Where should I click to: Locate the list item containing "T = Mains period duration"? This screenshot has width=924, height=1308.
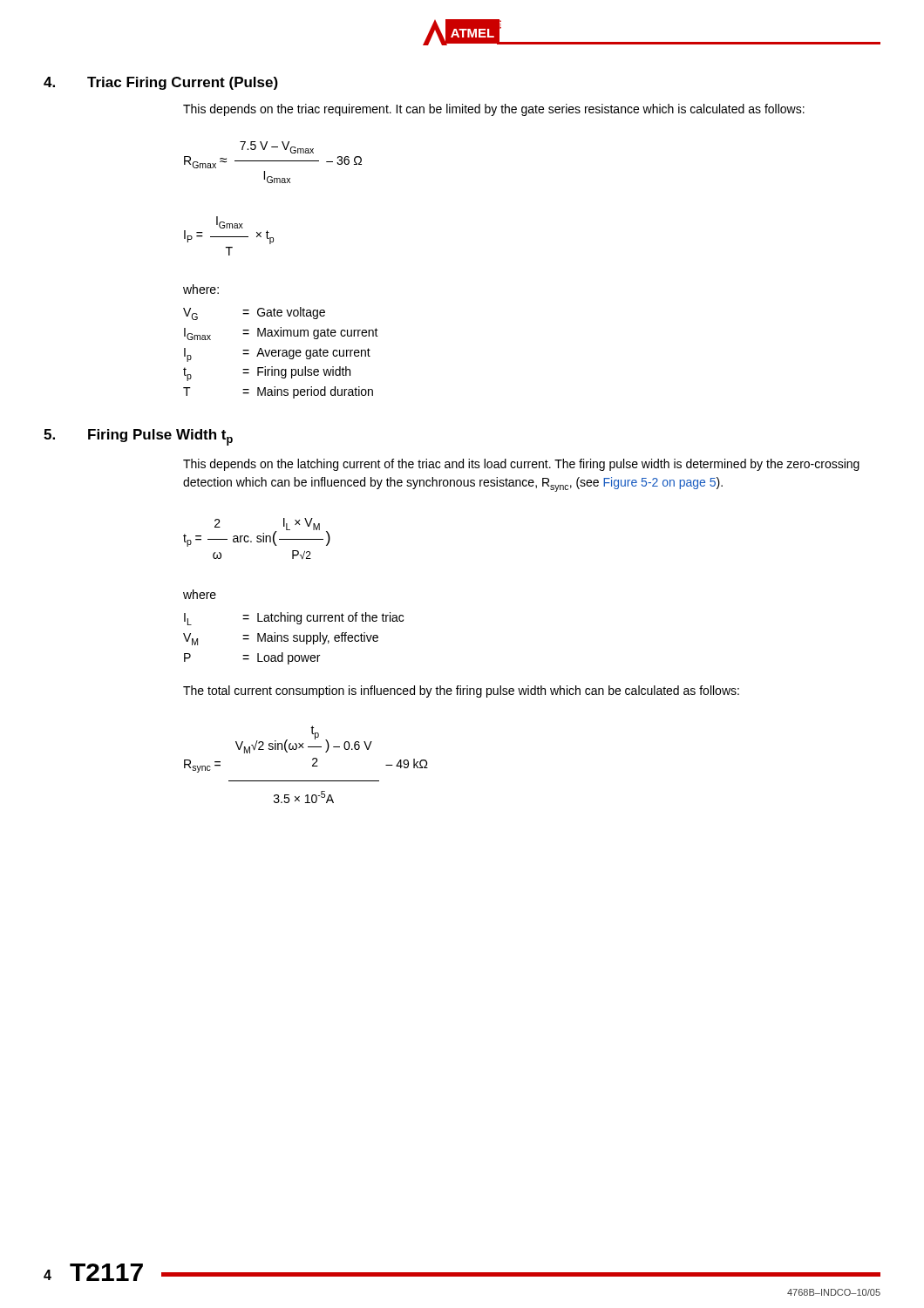[280, 392]
